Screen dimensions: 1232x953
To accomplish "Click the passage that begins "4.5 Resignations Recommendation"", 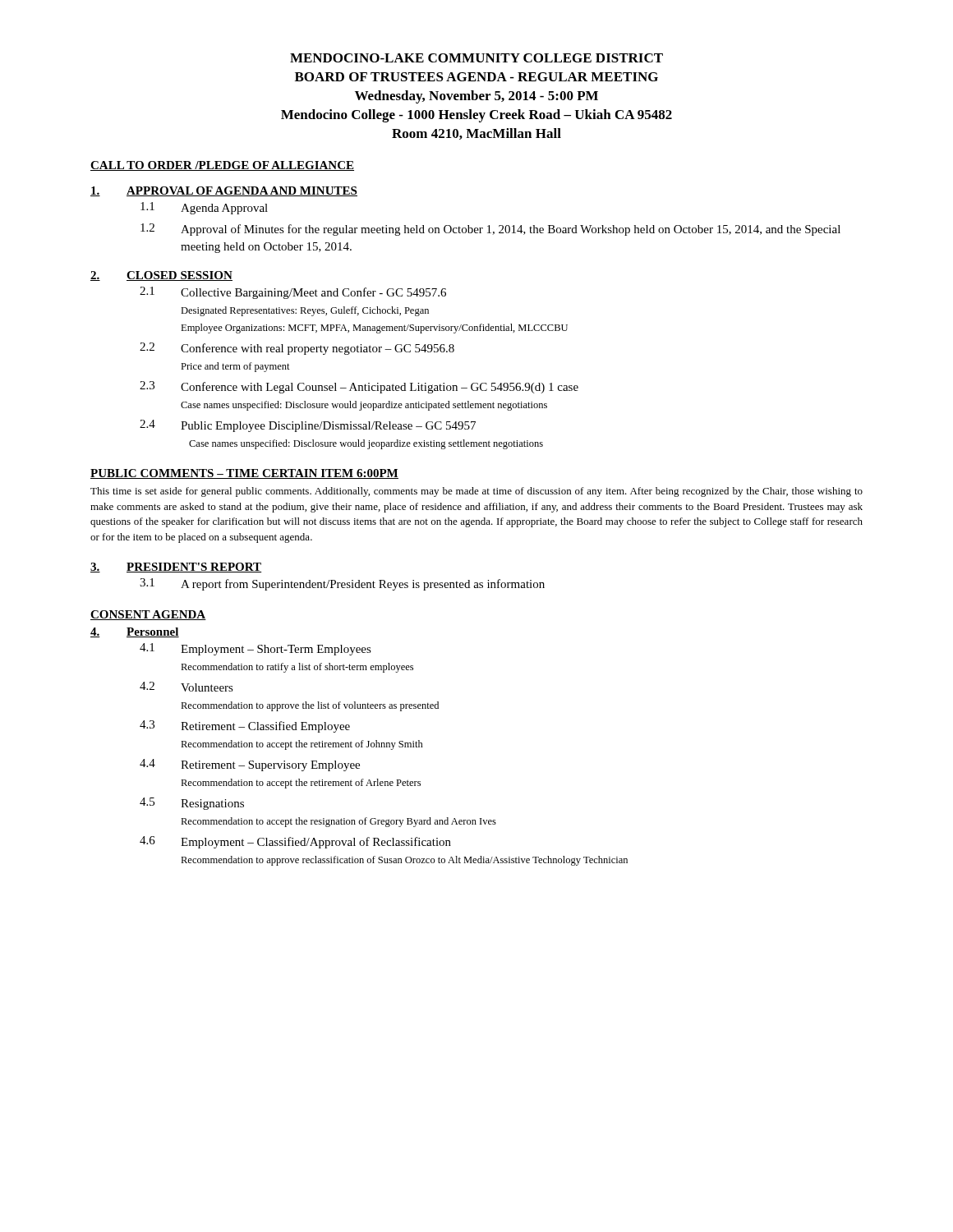I will pos(501,812).
